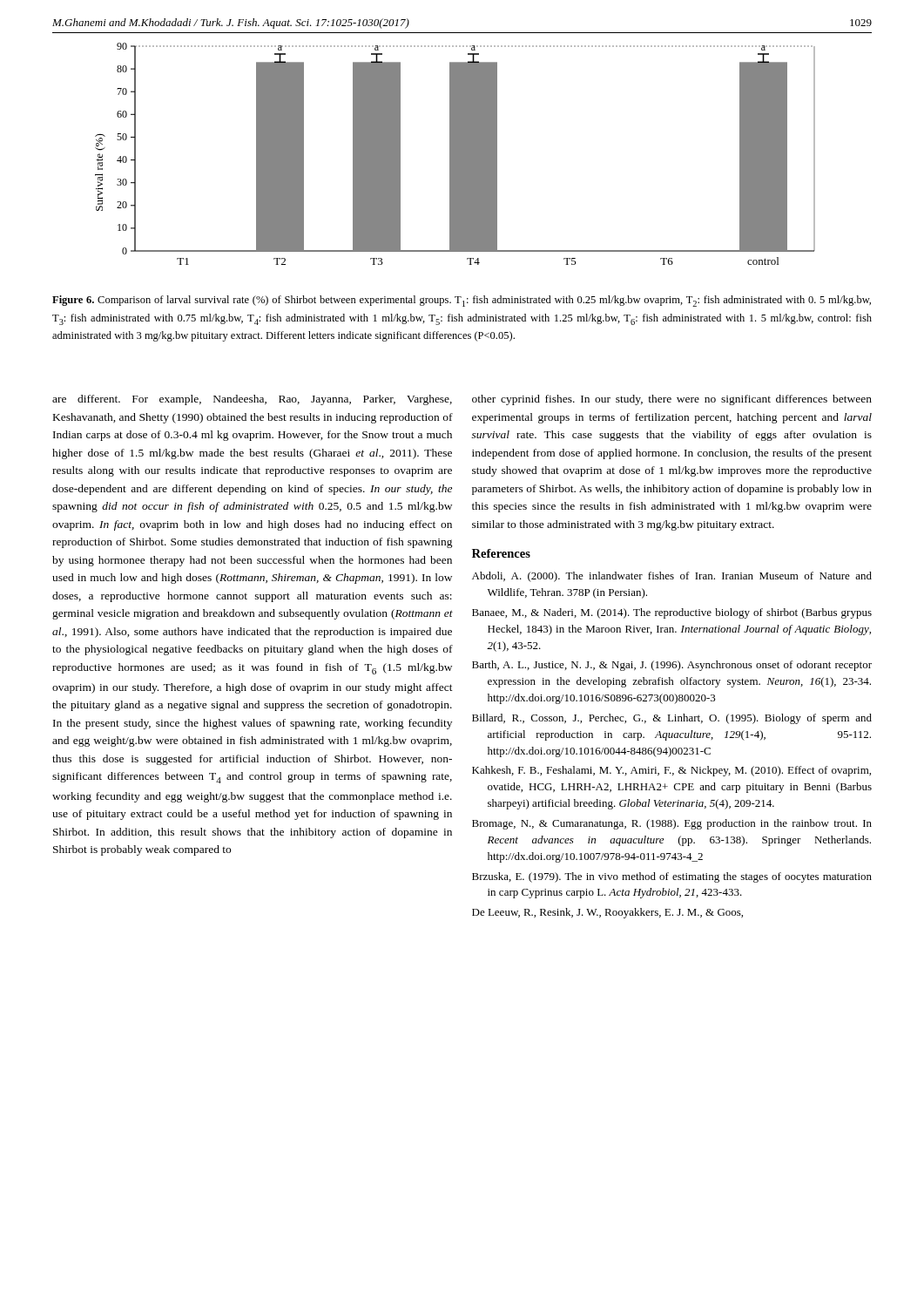924x1307 pixels.
Task: Find the block on this page that starts "other cyprinid fishes."
Action: [672, 461]
